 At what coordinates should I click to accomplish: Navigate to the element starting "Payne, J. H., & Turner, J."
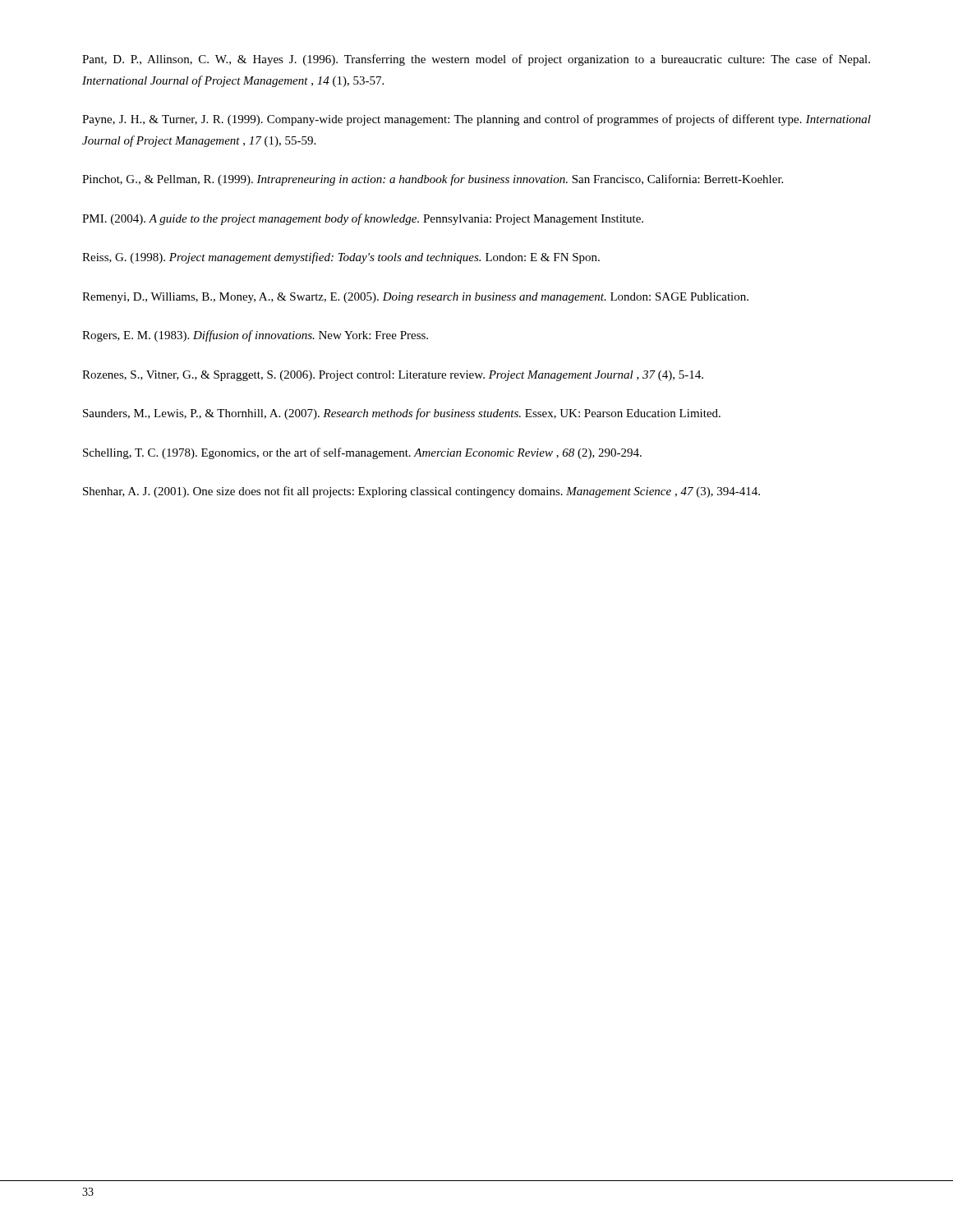[x=476, y=130]
